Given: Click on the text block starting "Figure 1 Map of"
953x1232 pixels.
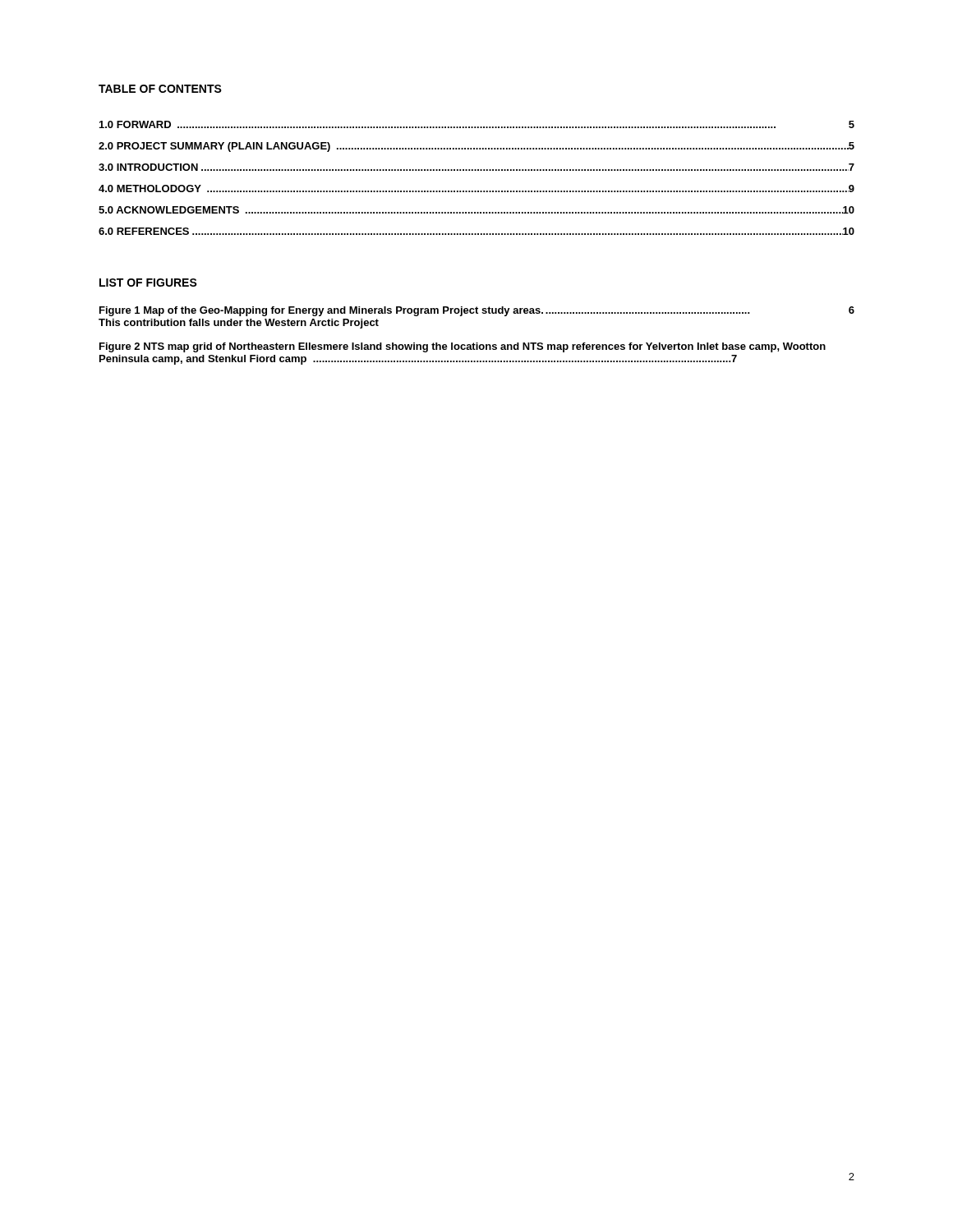Looking at the screenshot, I should pyautogui.click(x=476, y=316).
